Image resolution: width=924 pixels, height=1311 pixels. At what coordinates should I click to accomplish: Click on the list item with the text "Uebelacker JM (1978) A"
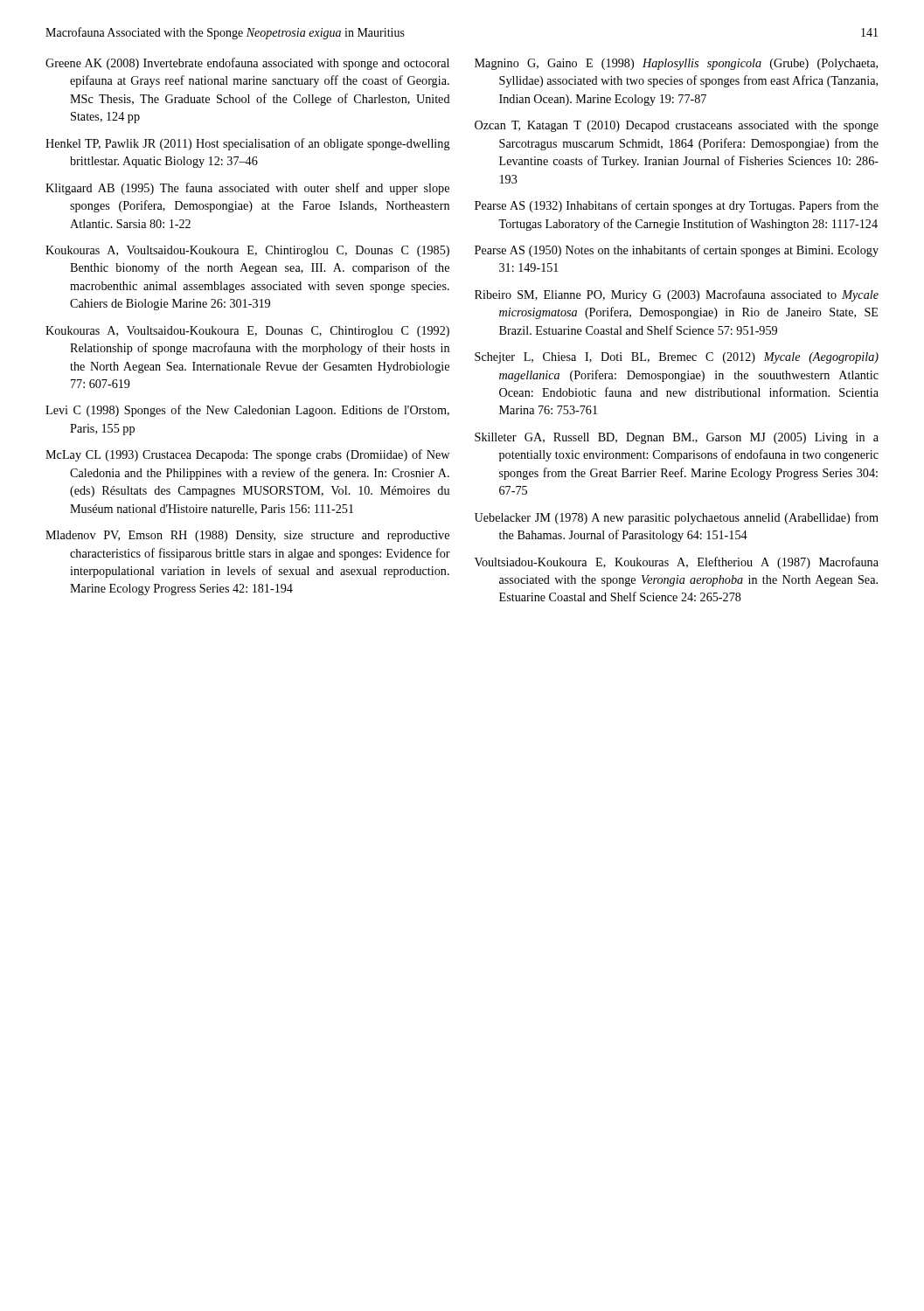tap(676, 526)
